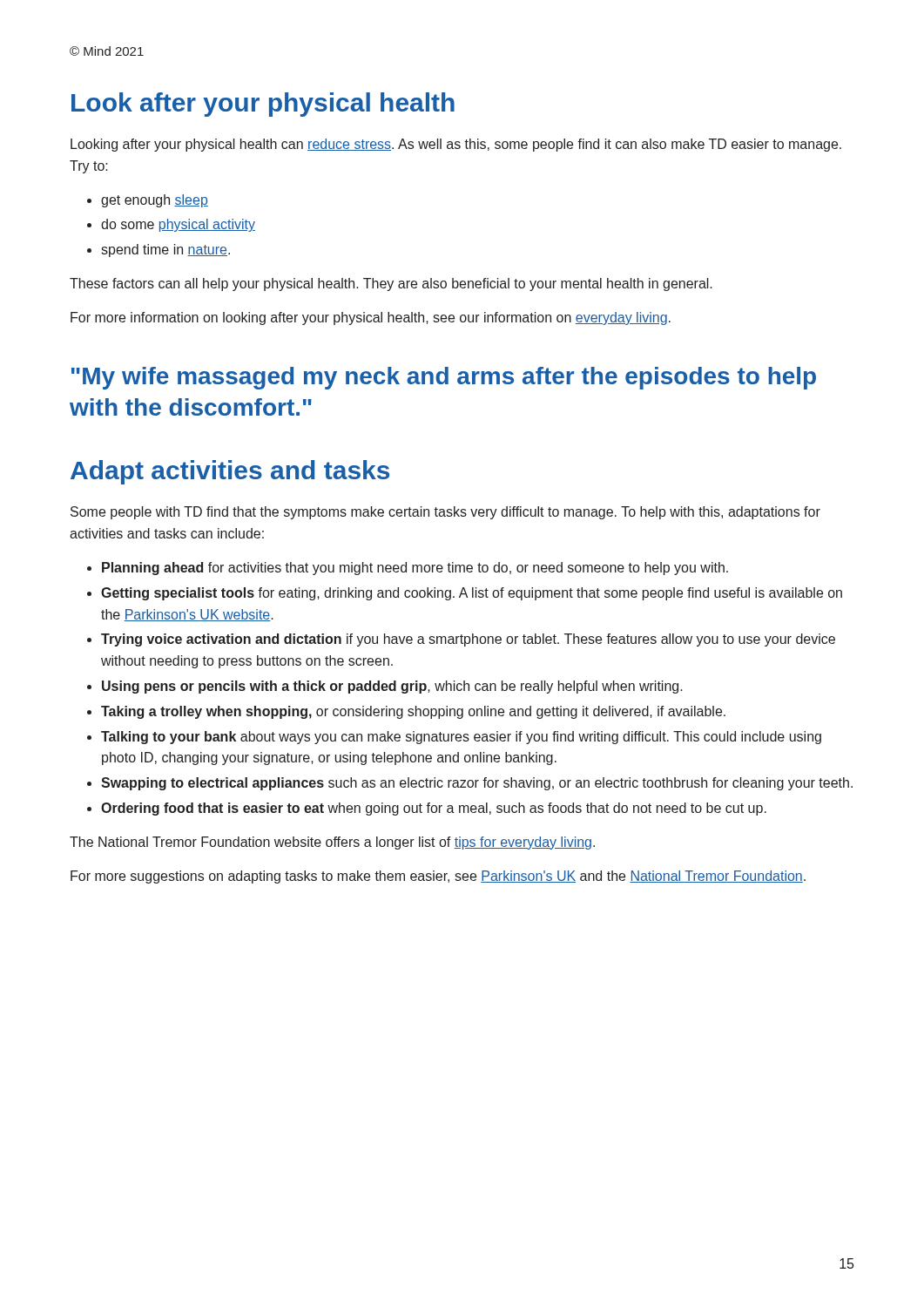The height and width of the screenshot is (1307, 924).
Task: Find the region starting "get enough sleep"
Action: click(155, 201)
